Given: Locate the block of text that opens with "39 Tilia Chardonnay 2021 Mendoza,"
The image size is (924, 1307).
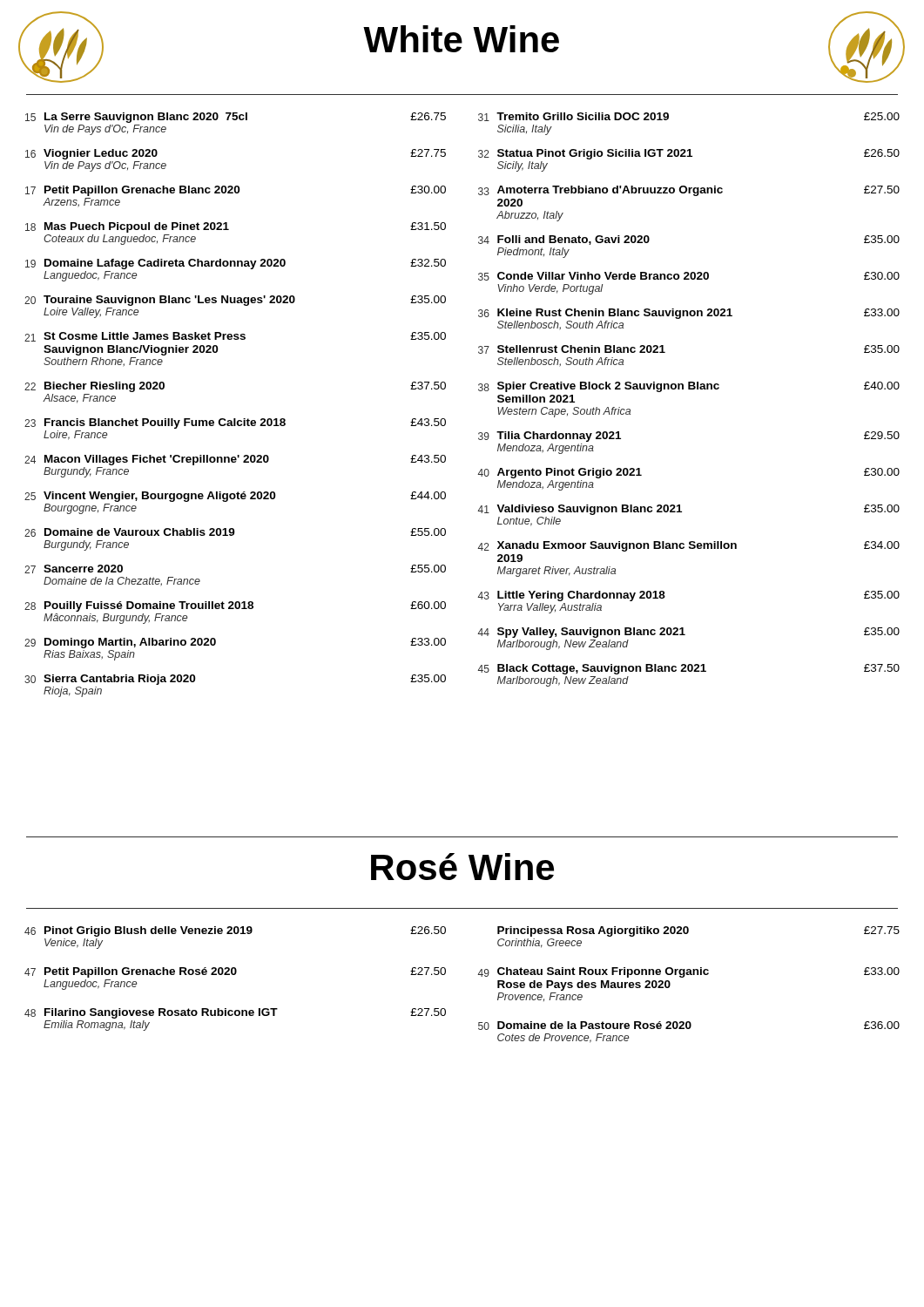Looking at the screenshot, I should [547, 436].
